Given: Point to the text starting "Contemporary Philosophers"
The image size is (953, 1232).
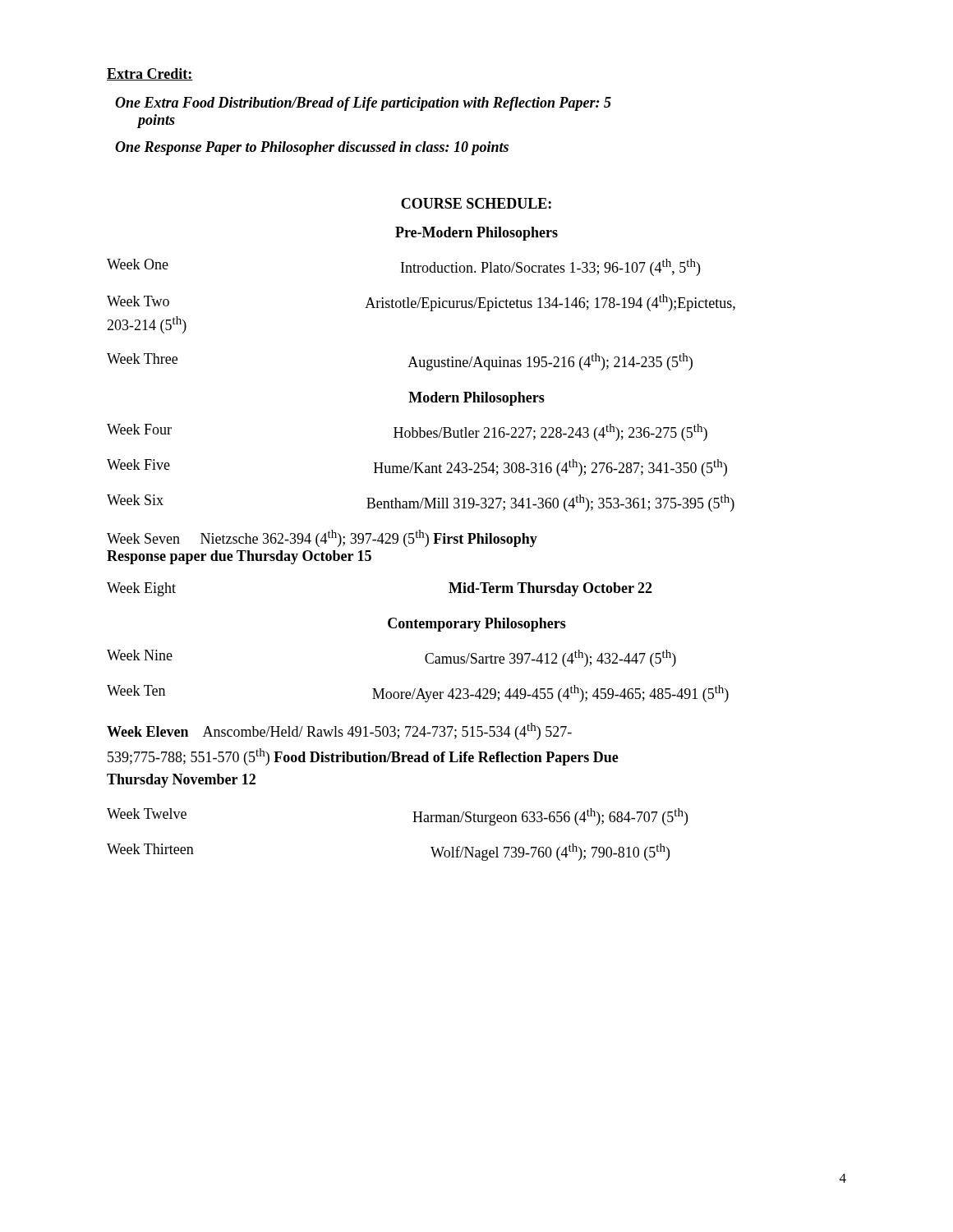Looking at the screenshot, I should point(476,624).
